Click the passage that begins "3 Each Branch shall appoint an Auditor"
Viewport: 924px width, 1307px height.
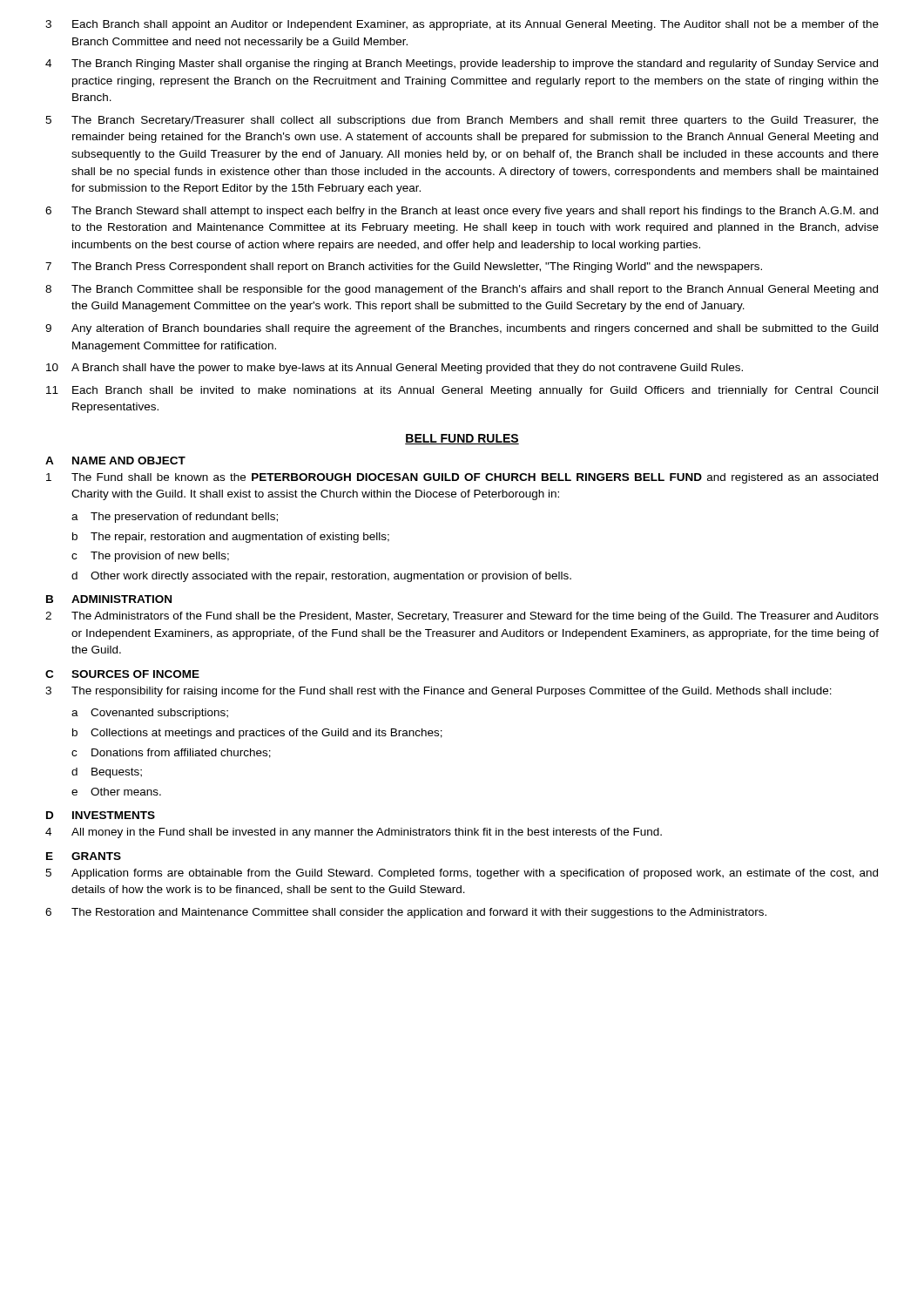coord(462,33)
